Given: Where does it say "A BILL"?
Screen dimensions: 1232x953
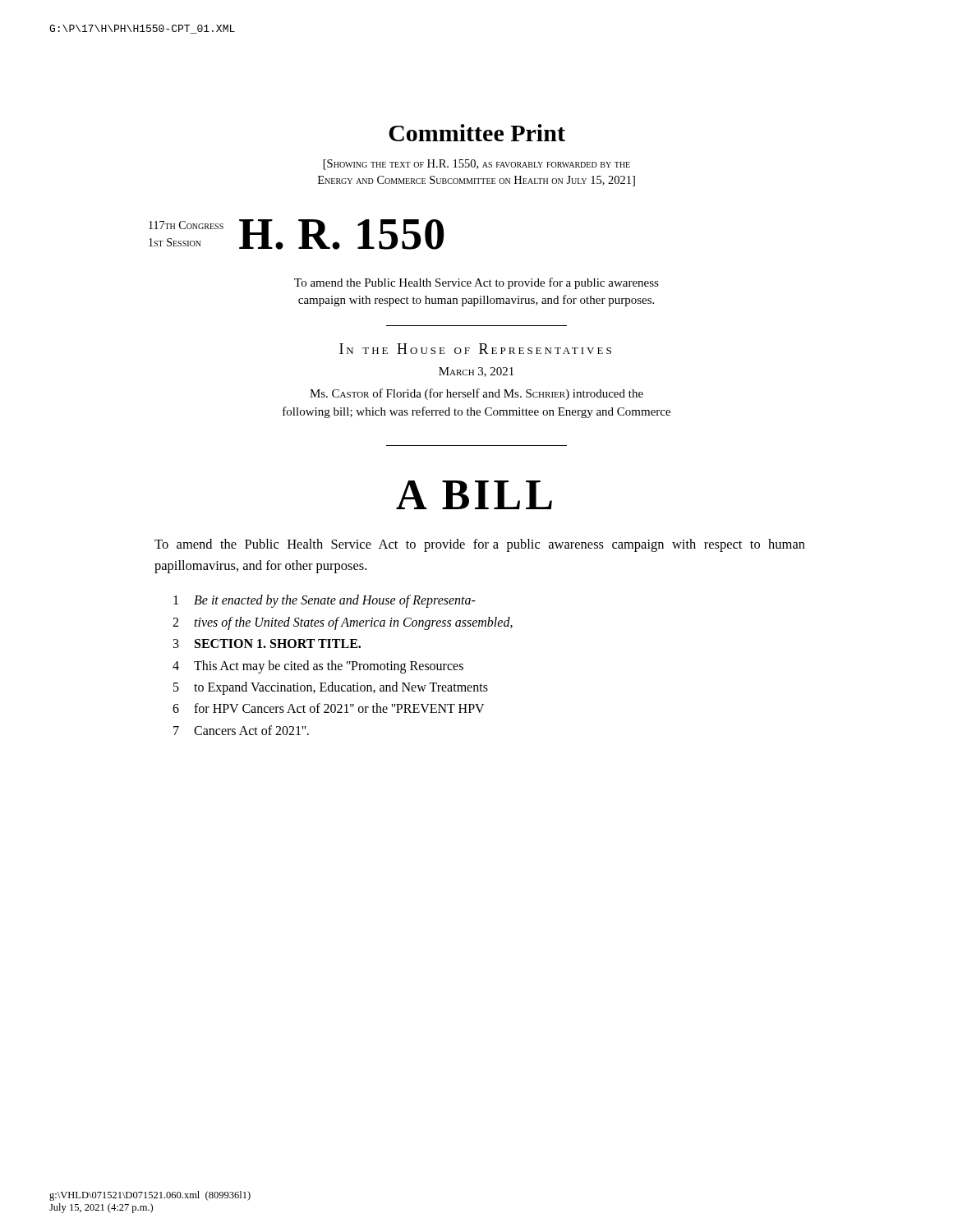Looking at the screenshot, I should point(476,495).
